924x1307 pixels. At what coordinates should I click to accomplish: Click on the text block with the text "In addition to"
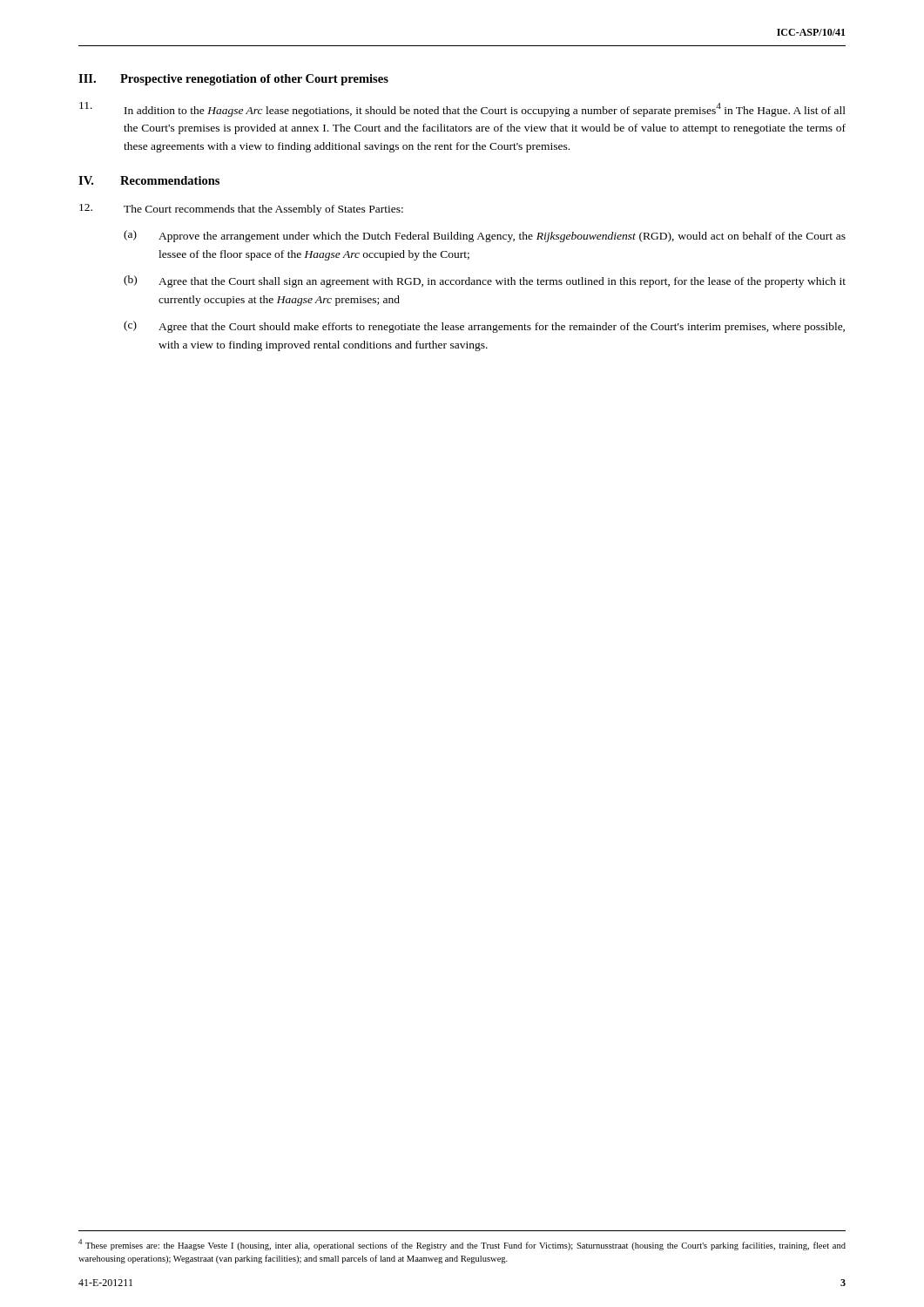(x=462, y=127)
